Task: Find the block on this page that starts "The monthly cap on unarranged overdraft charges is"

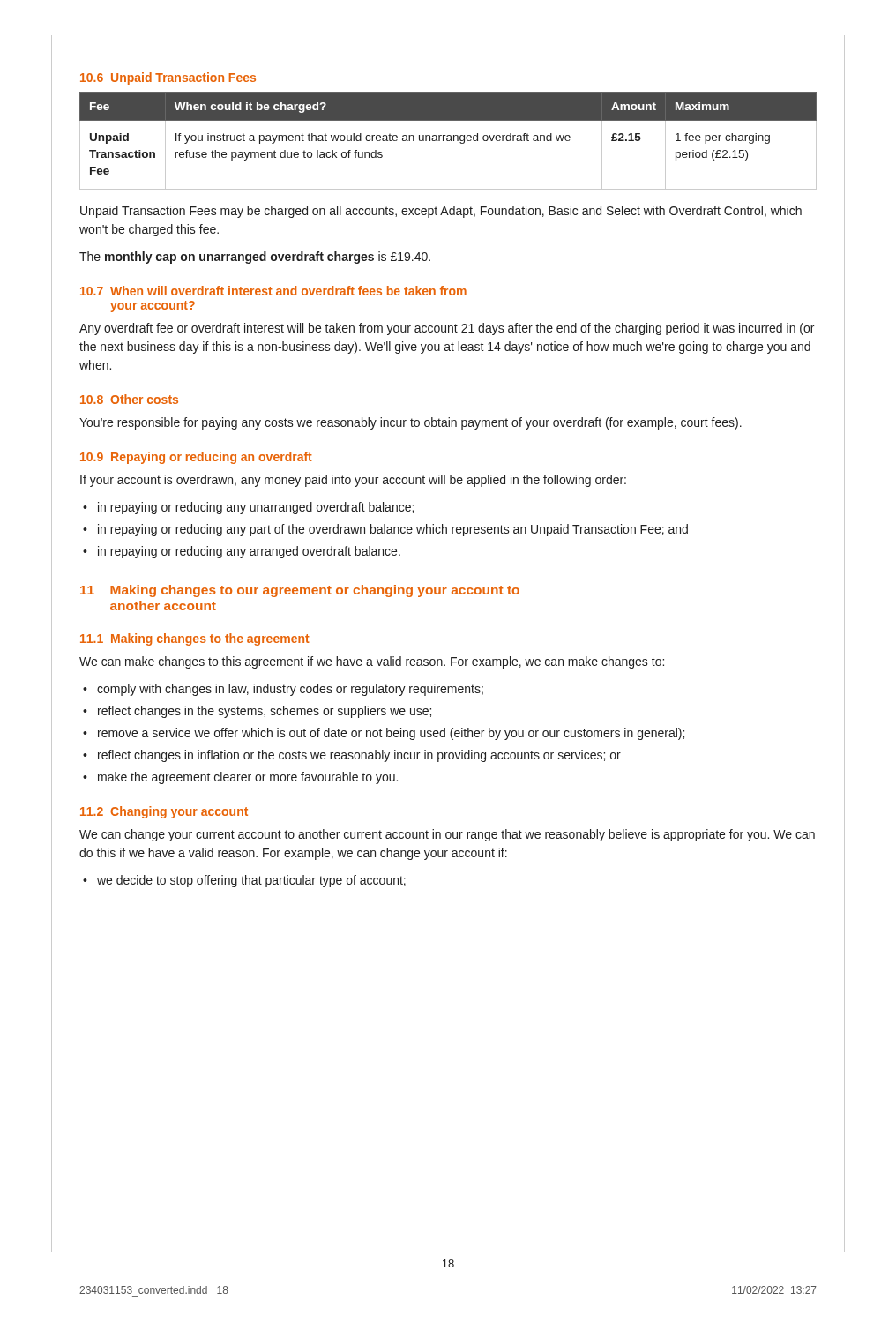Action: pyautogui.click(x=255, y=256)
